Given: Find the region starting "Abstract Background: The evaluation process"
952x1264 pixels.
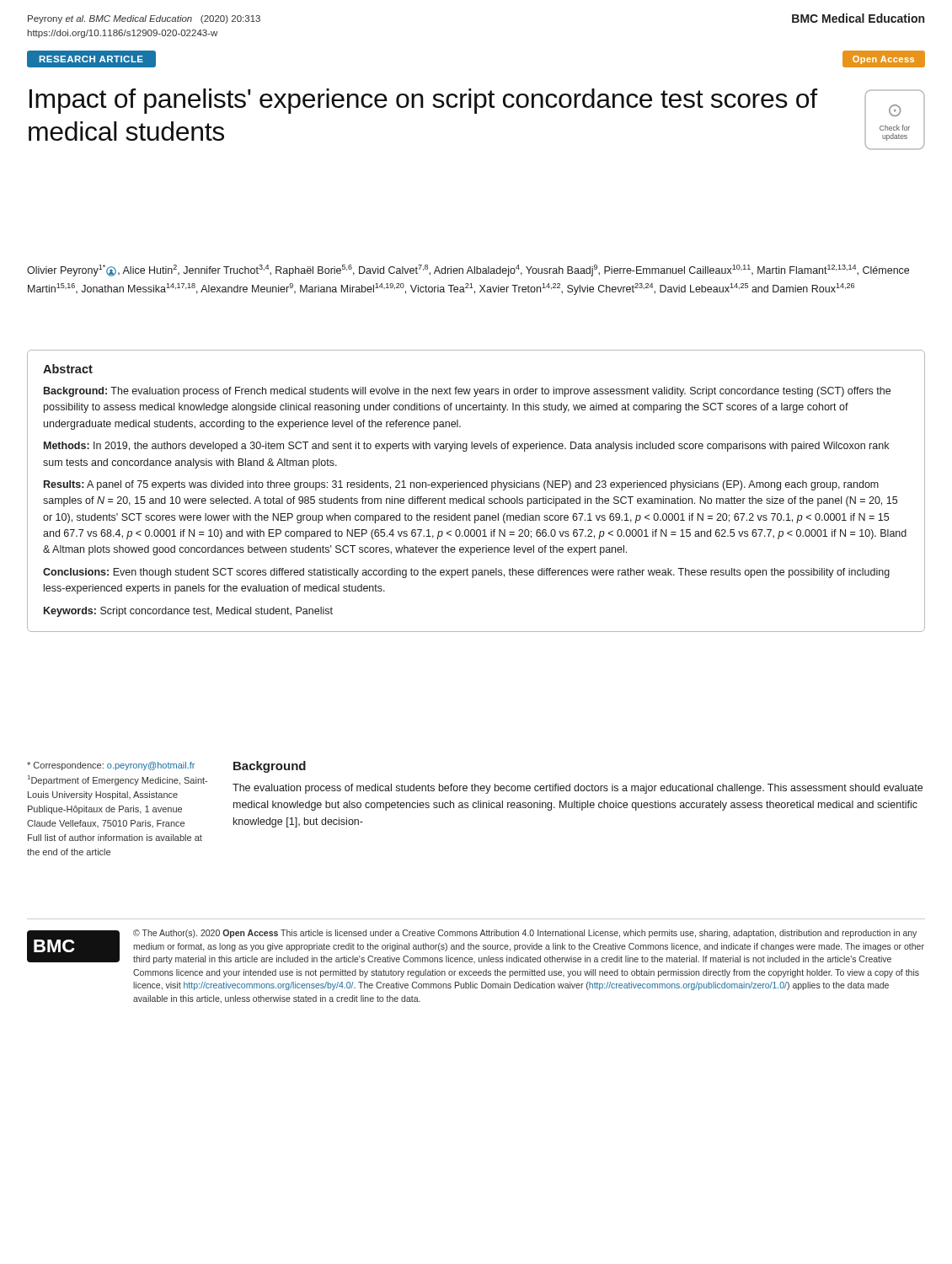Looking at the screenshot, I should click(x=476, y=491).
